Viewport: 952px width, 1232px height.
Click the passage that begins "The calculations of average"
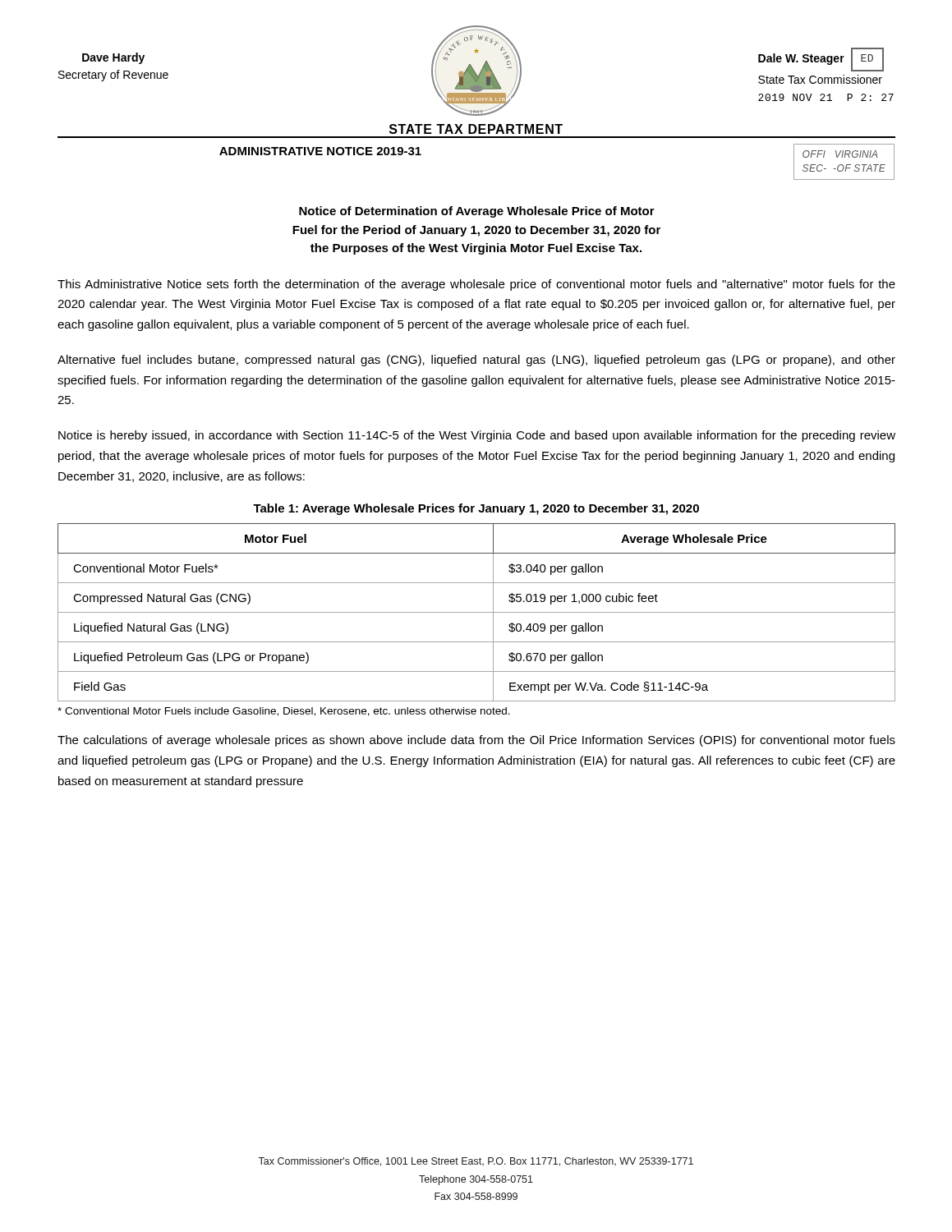pos(476,760)
